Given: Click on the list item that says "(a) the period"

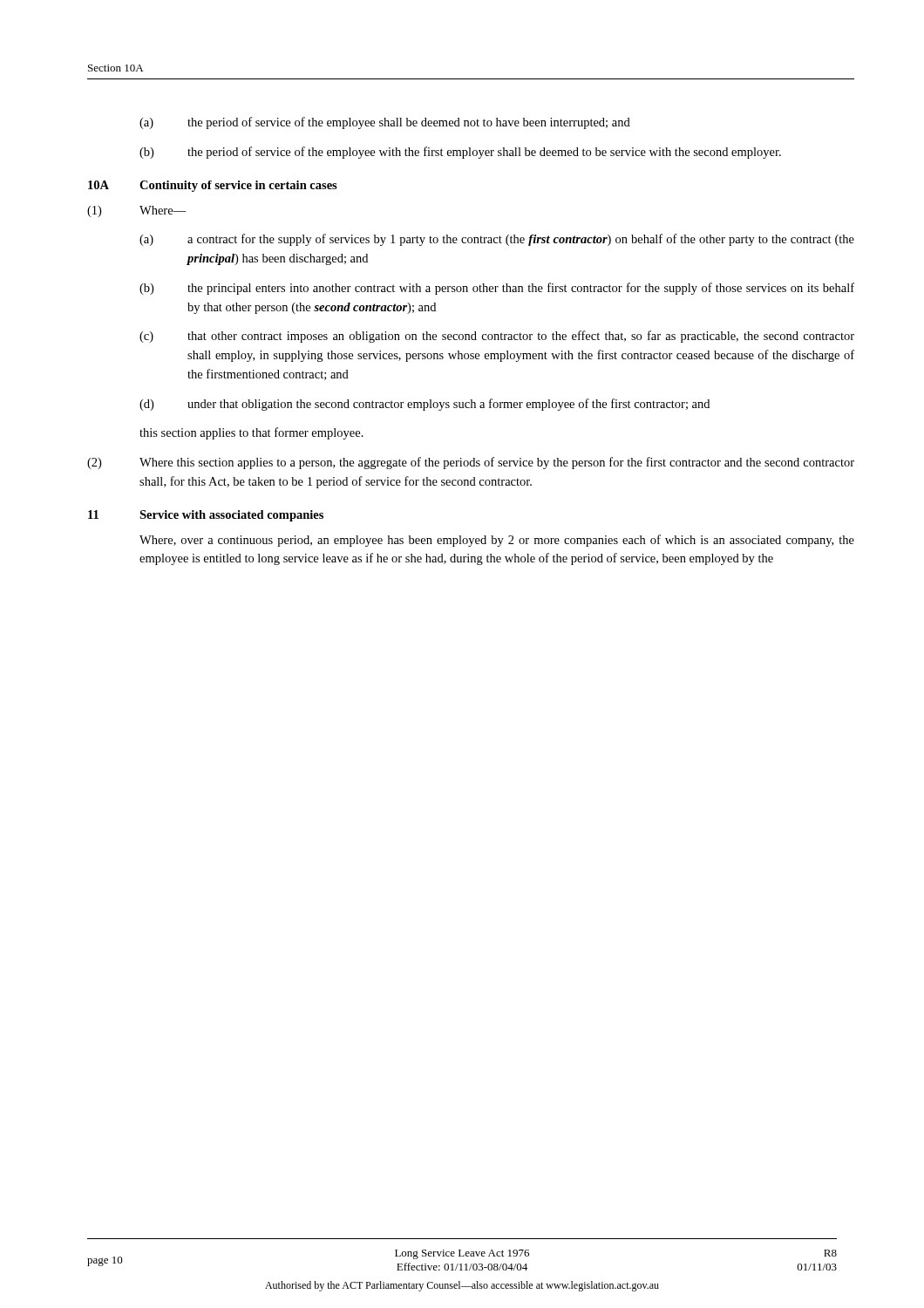Looking at the screenshot, I should click(x=471, y=123).
